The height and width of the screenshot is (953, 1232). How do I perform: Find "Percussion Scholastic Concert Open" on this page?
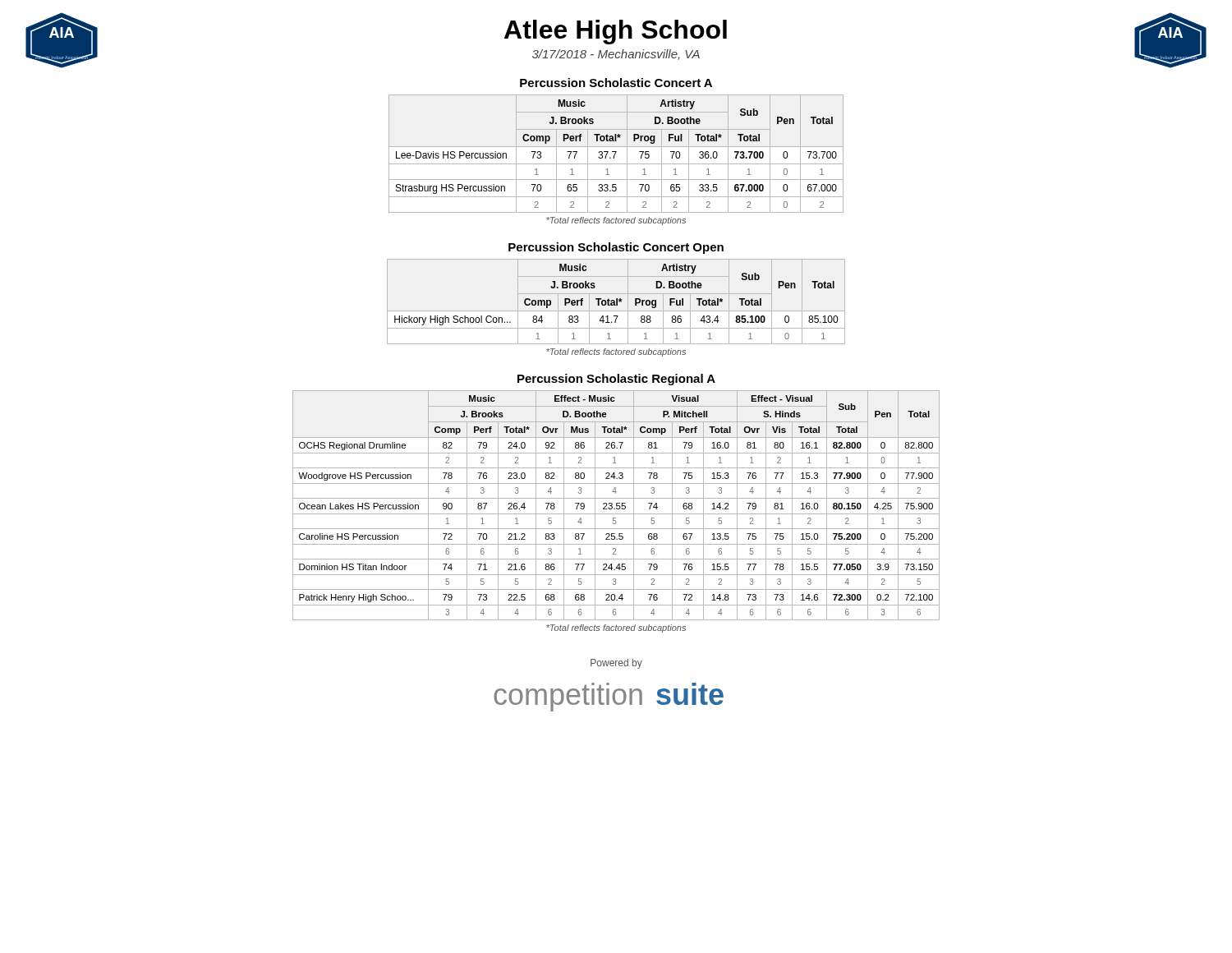(x=616, y=247)
